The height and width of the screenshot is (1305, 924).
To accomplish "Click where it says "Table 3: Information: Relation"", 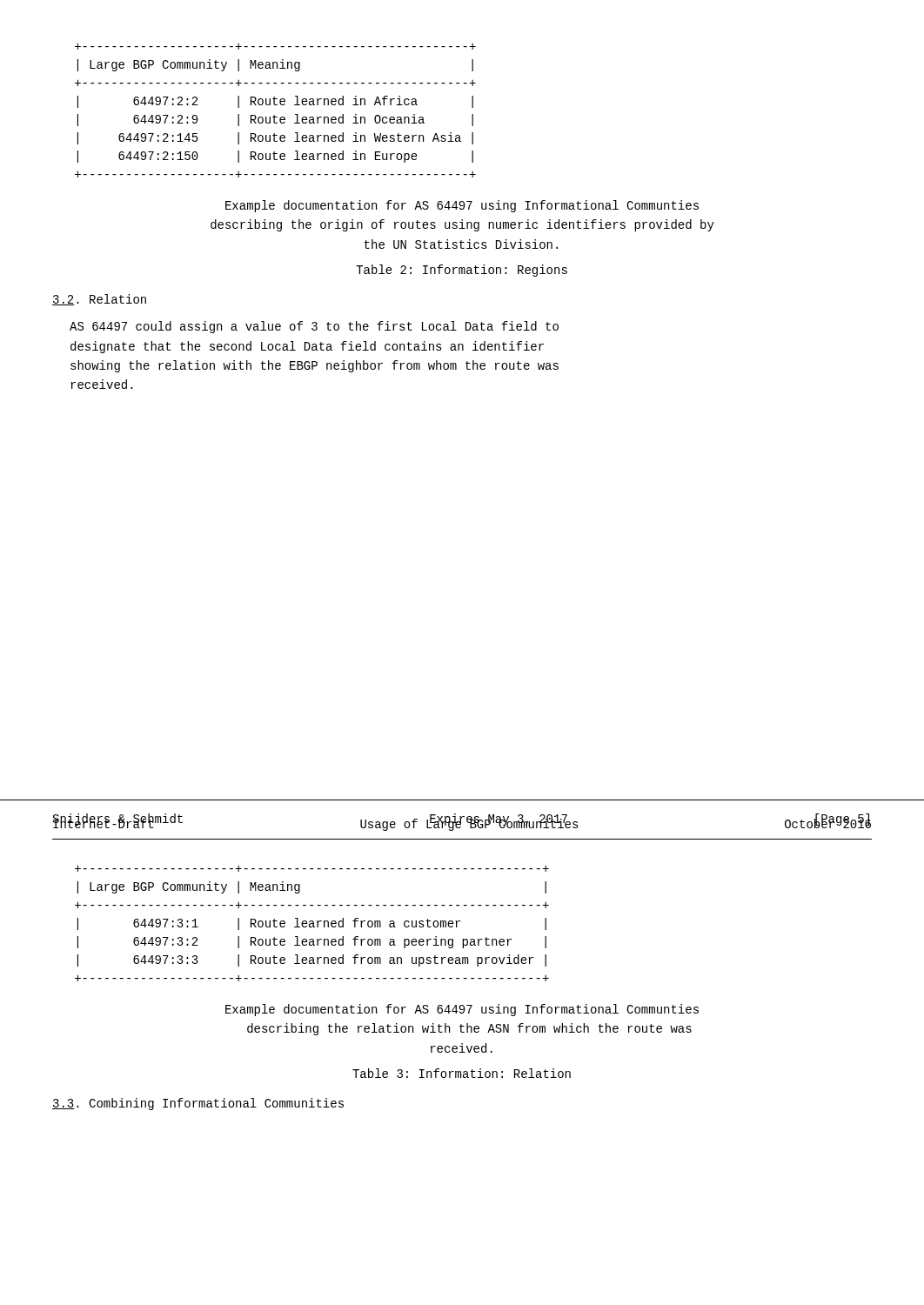I will (462, 1075).
